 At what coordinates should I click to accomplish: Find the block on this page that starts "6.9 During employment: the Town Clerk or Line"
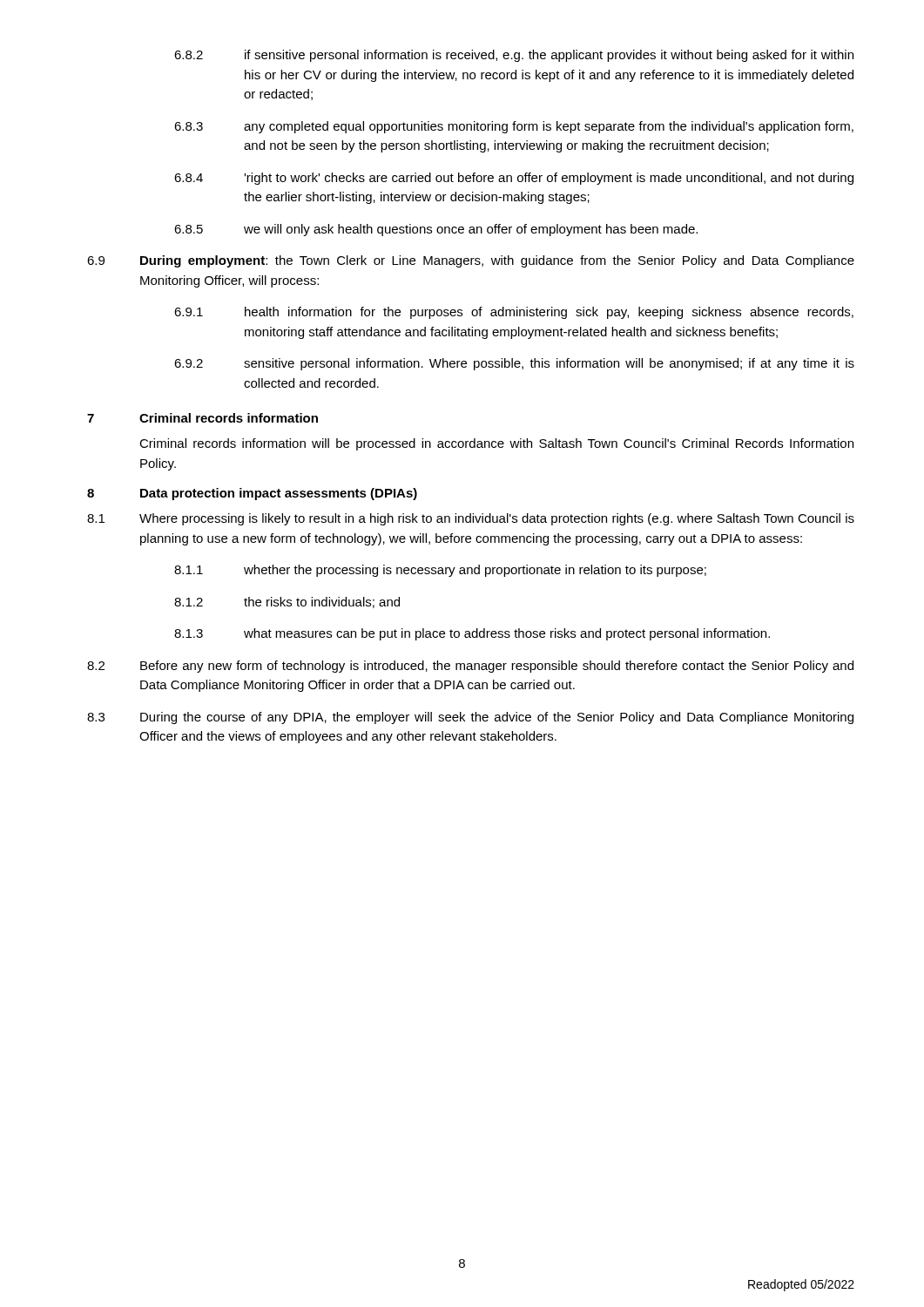pos(471,271)
